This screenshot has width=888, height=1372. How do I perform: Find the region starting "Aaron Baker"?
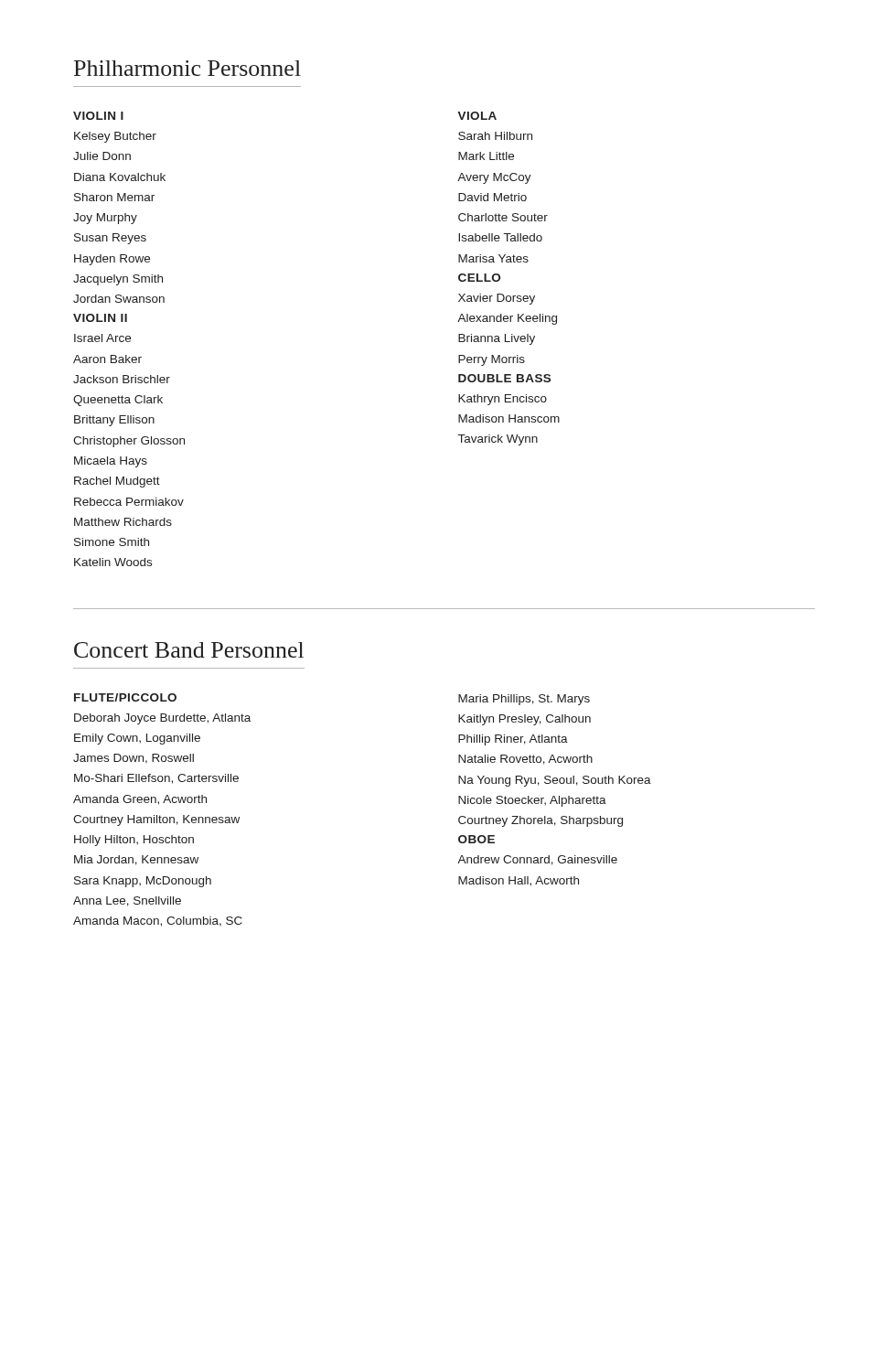coord(107,359)
